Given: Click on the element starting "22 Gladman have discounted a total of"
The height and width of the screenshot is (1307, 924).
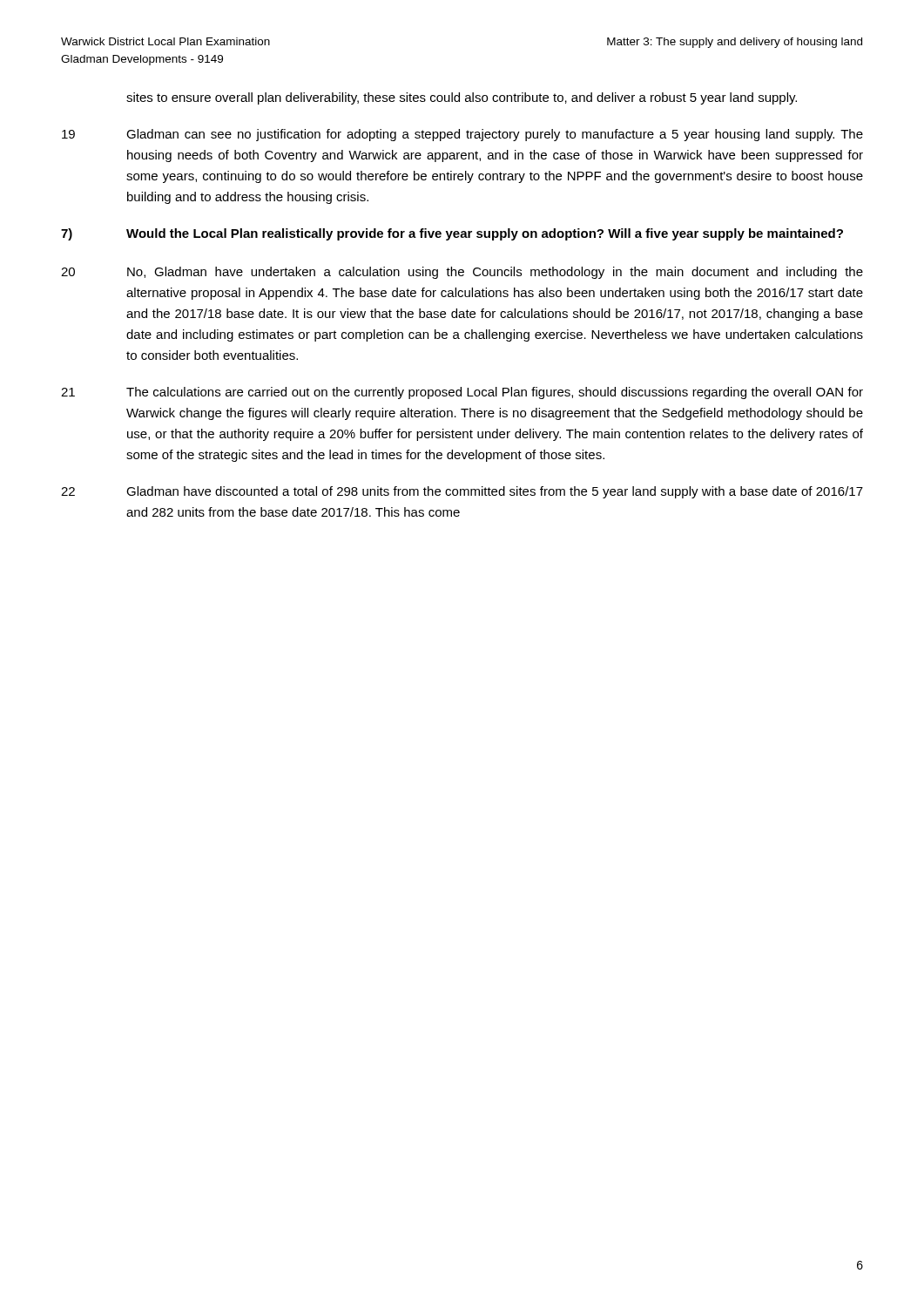Looking at the screenshot, I should tap(462, 502).
